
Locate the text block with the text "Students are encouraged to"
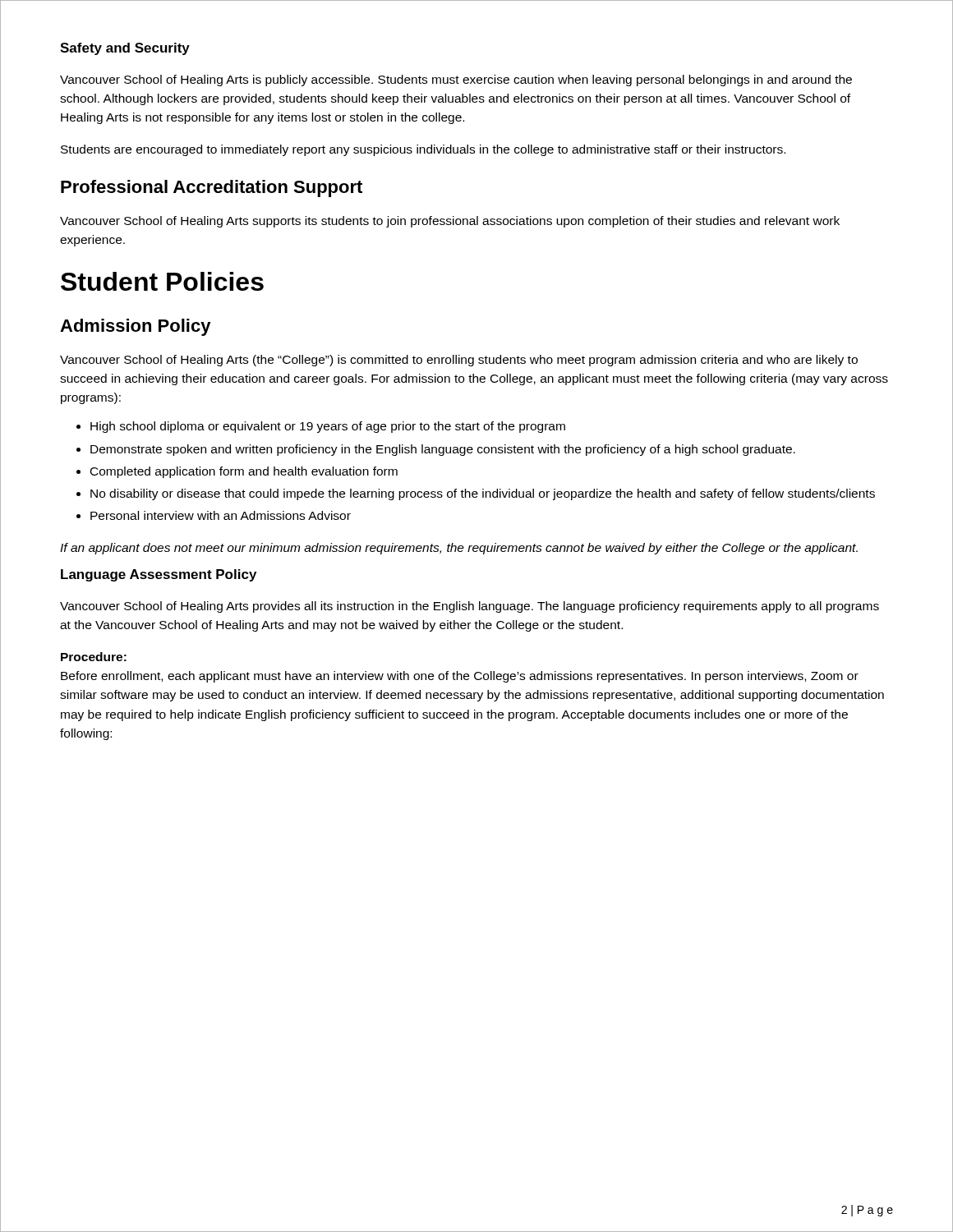[x=476, y=149]
